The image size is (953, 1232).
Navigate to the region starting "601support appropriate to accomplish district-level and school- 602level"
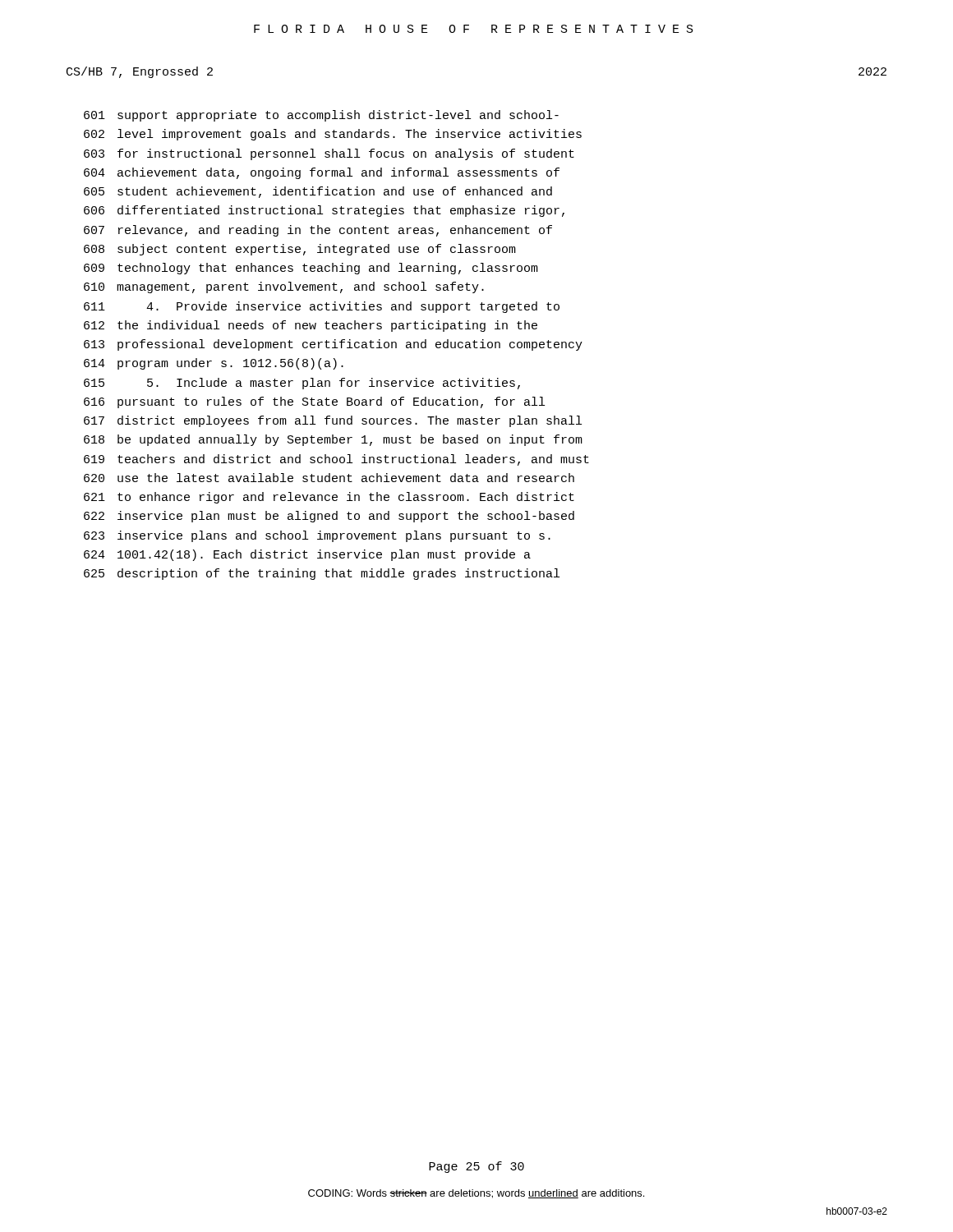[x=476, y=202]
